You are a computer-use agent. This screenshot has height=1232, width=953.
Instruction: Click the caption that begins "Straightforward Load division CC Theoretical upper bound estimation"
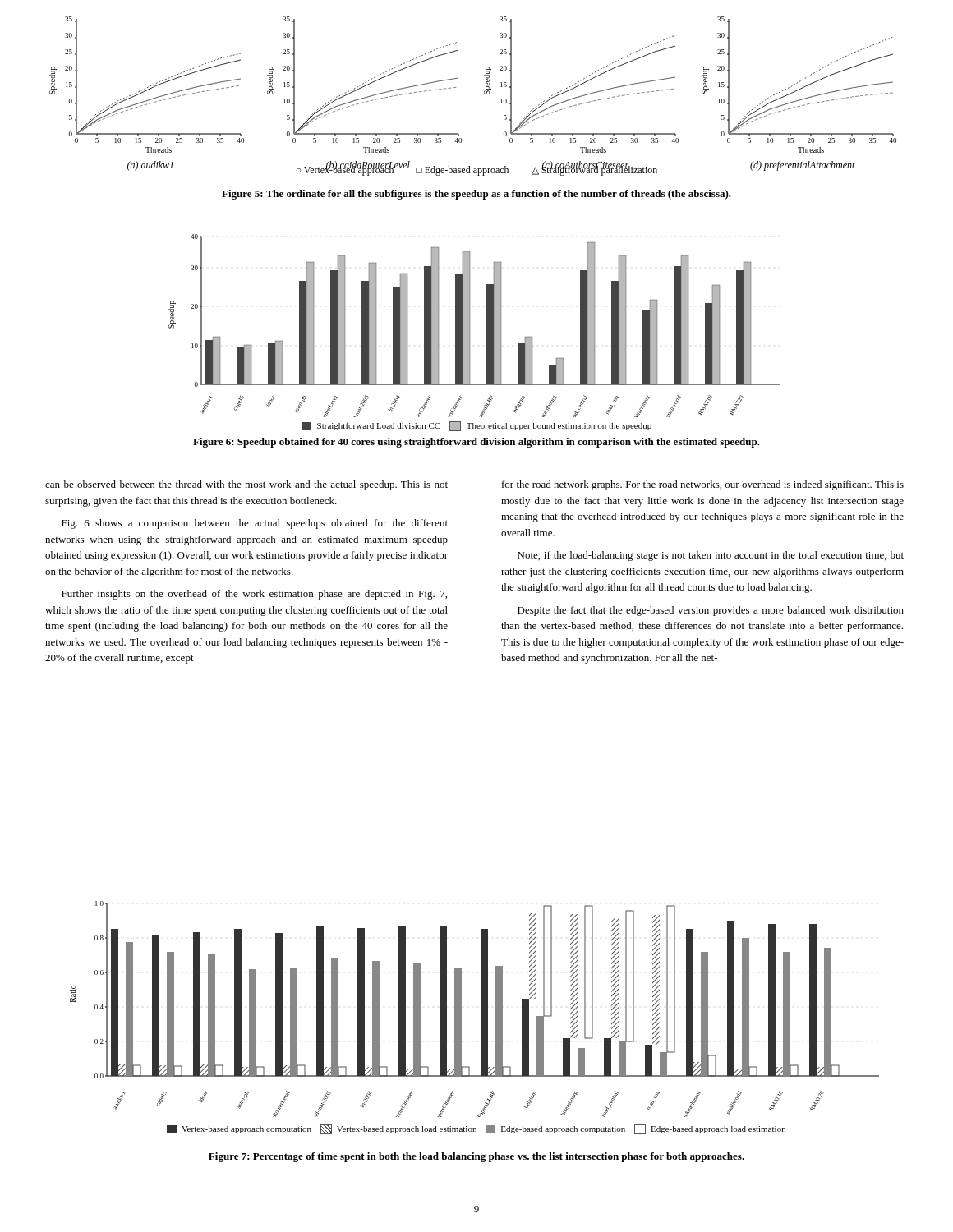(476, 426)
